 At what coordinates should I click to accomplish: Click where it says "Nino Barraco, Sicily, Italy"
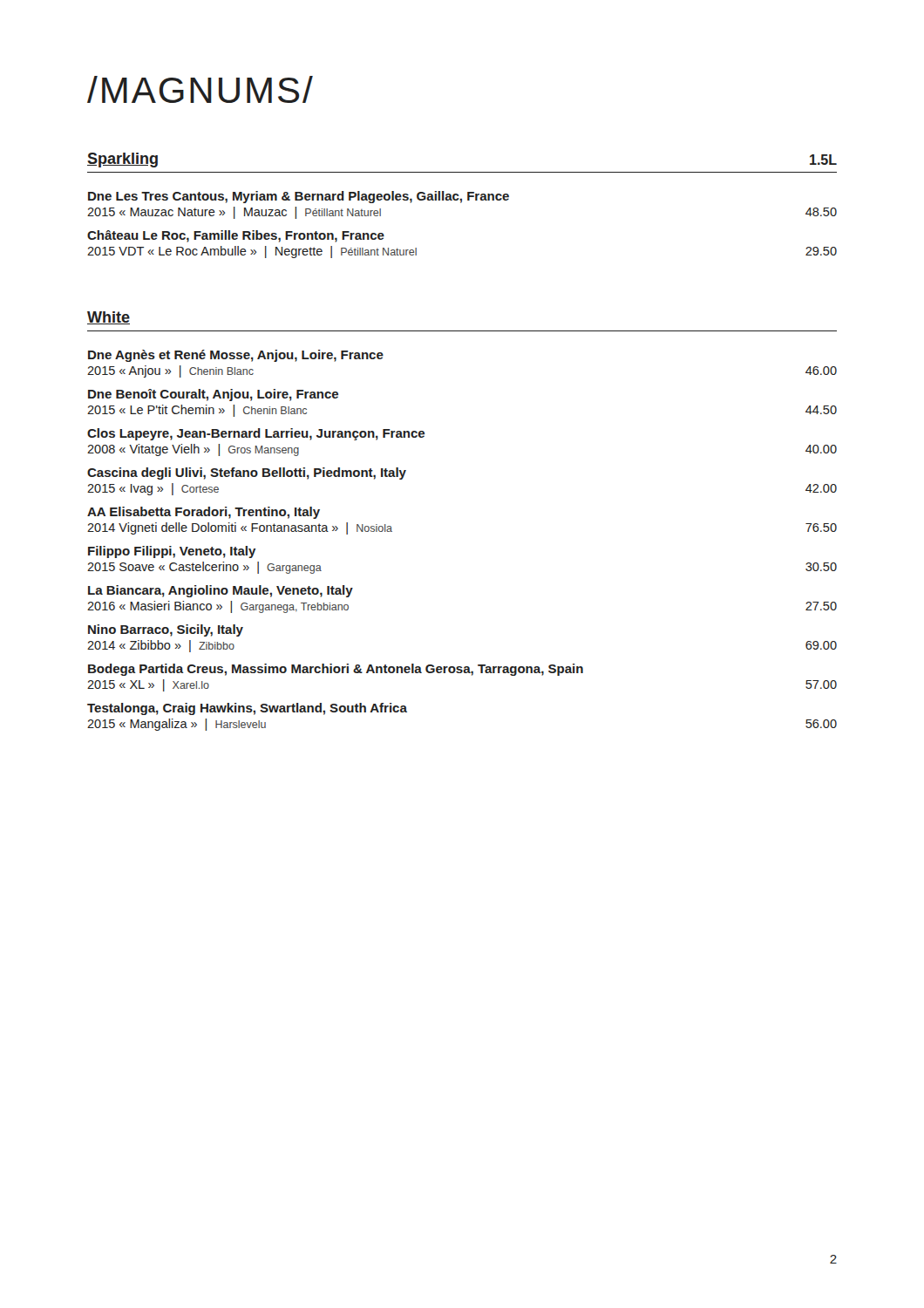point(166,630)
